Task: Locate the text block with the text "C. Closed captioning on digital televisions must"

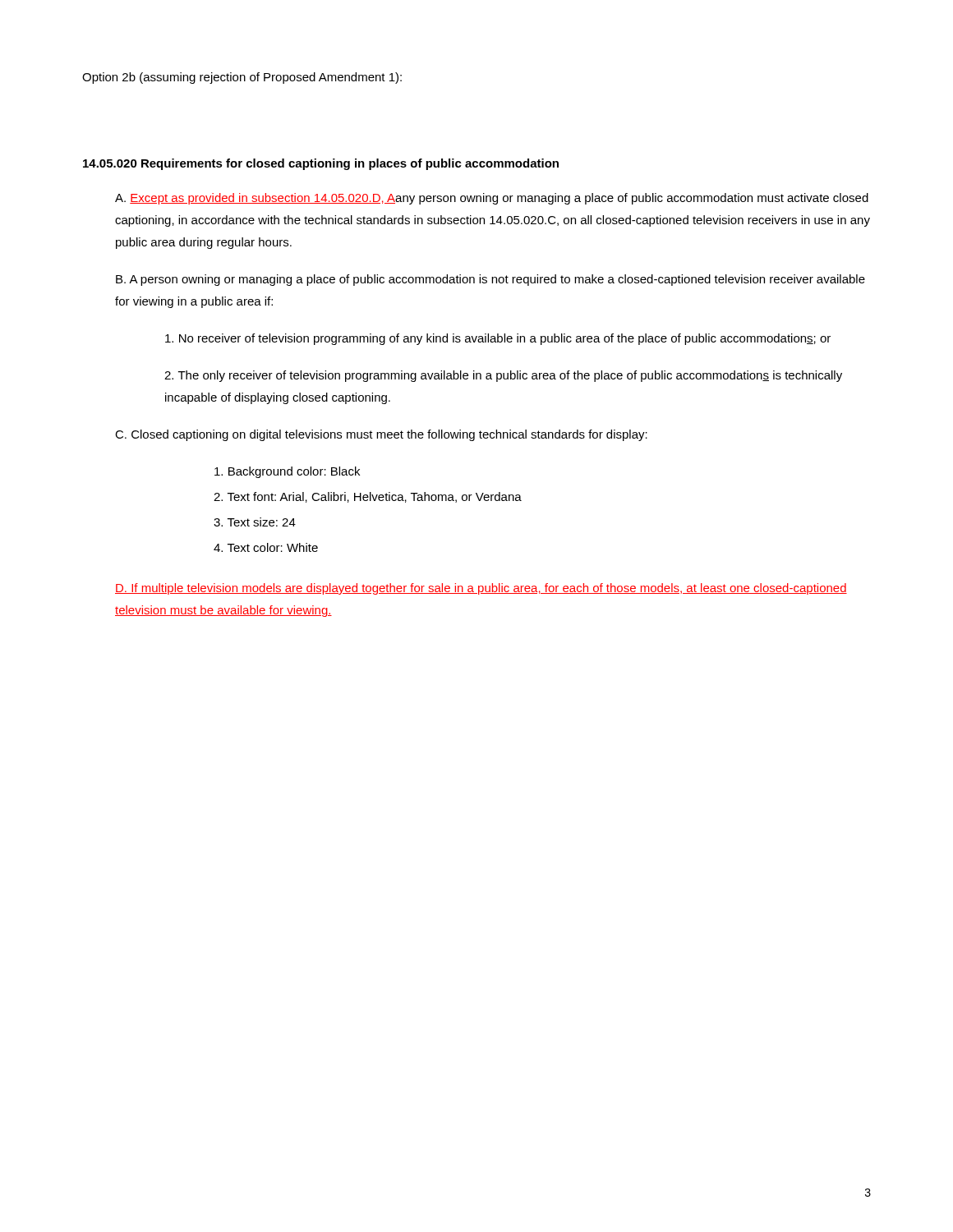Action: tap(381, 434)
